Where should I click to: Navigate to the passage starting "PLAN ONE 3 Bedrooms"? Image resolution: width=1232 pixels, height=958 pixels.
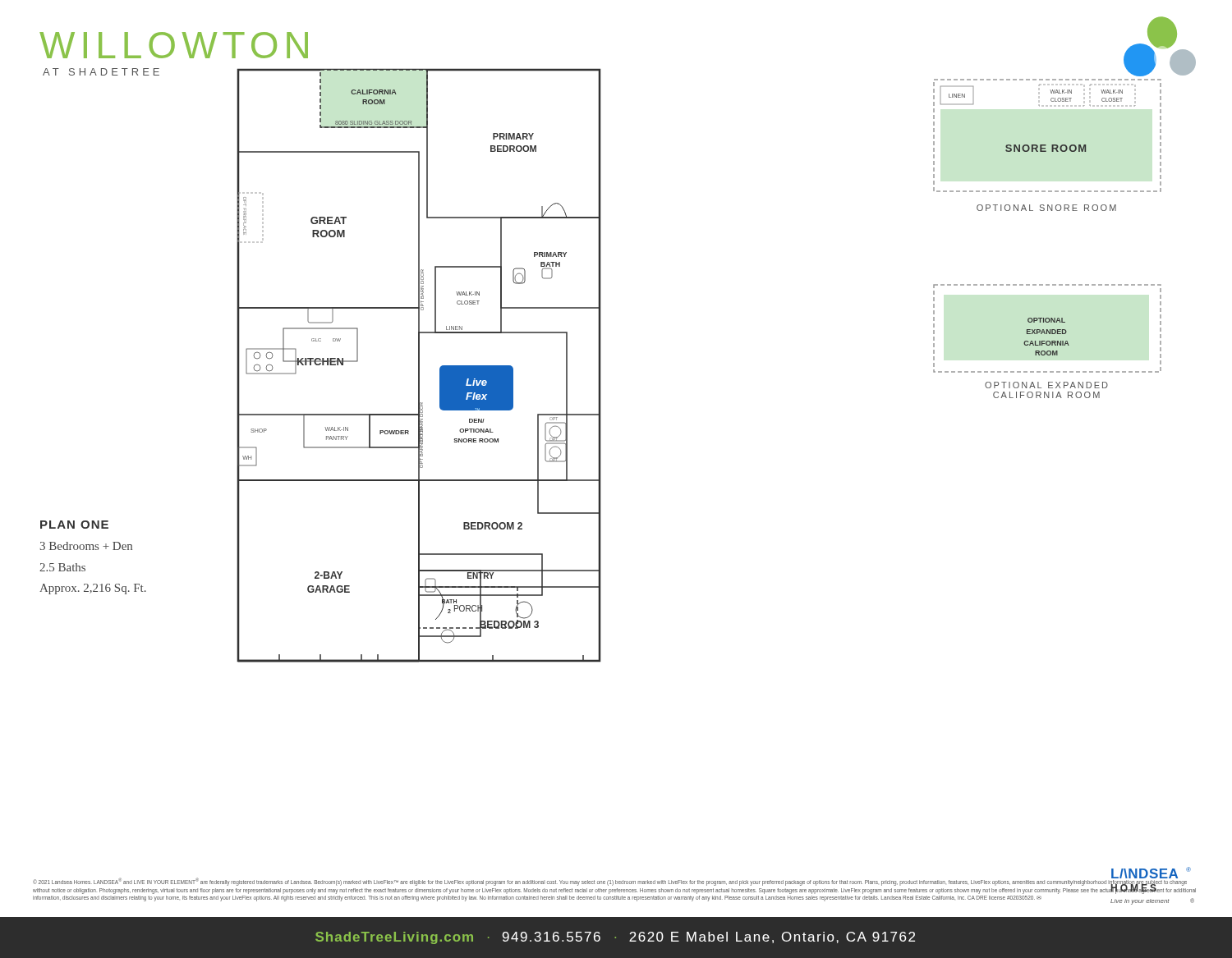pos(93,558)
